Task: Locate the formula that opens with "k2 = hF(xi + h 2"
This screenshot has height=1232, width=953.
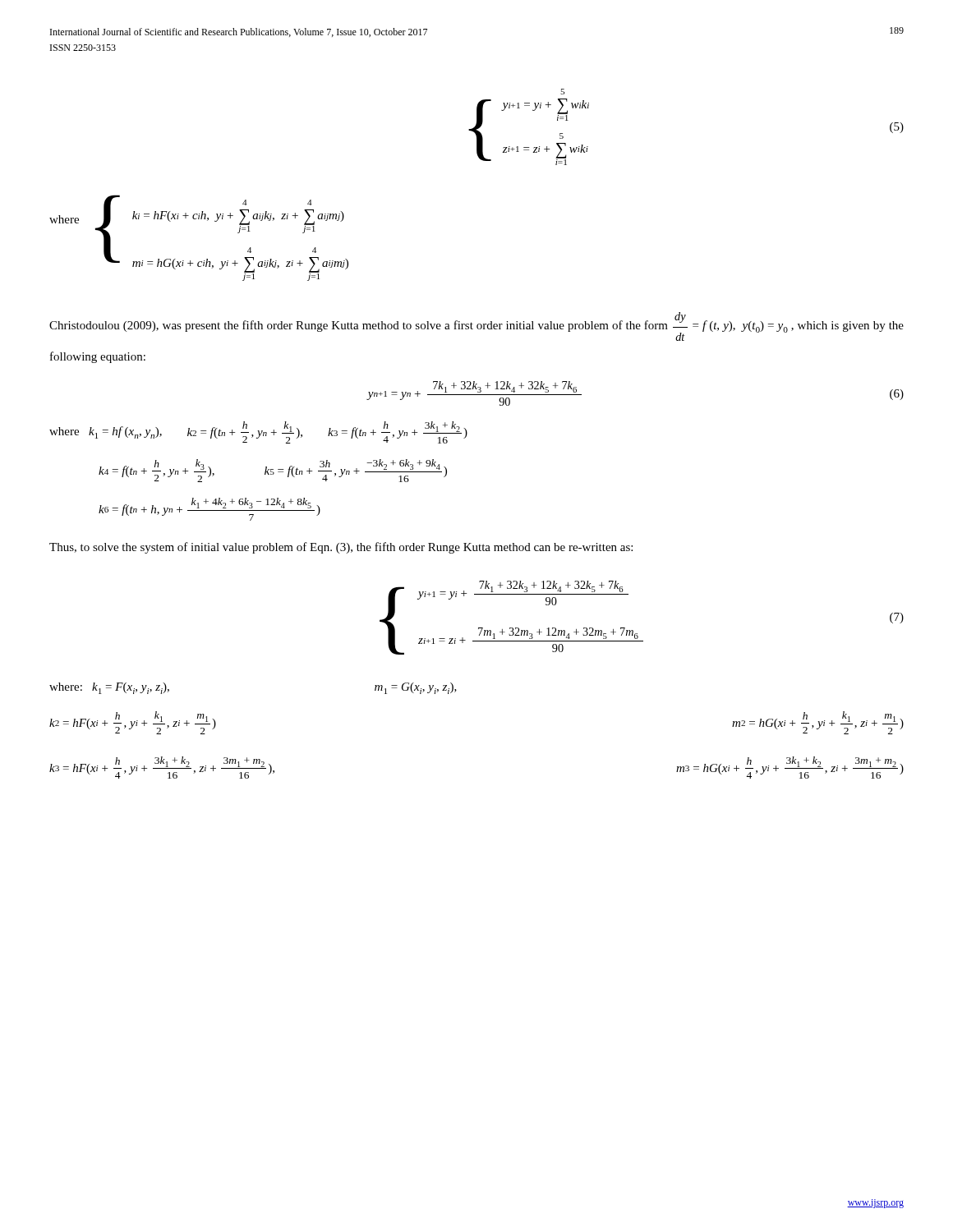Action: click(x=117, y=723)
